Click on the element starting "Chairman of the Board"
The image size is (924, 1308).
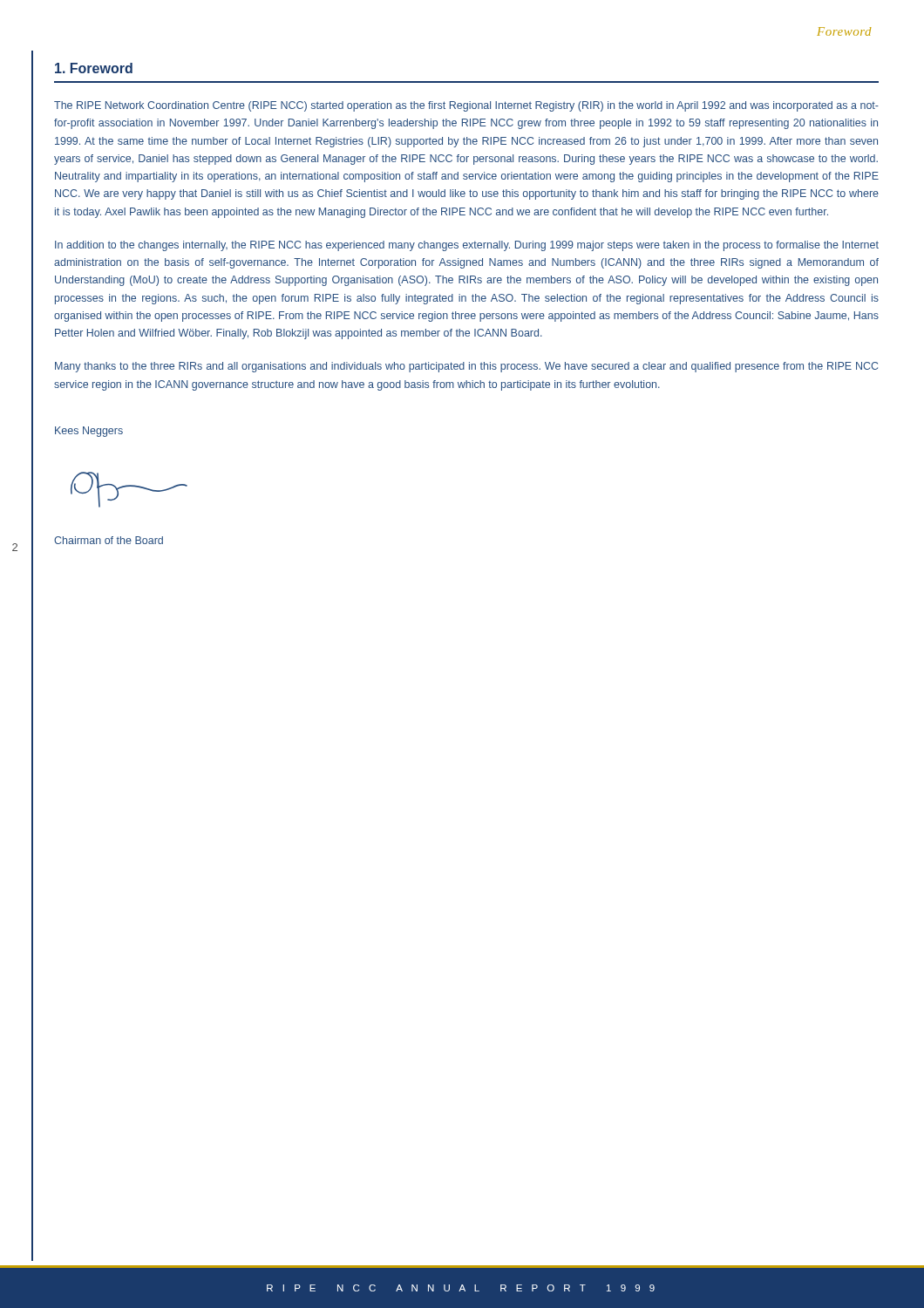[x=109, y=540]
